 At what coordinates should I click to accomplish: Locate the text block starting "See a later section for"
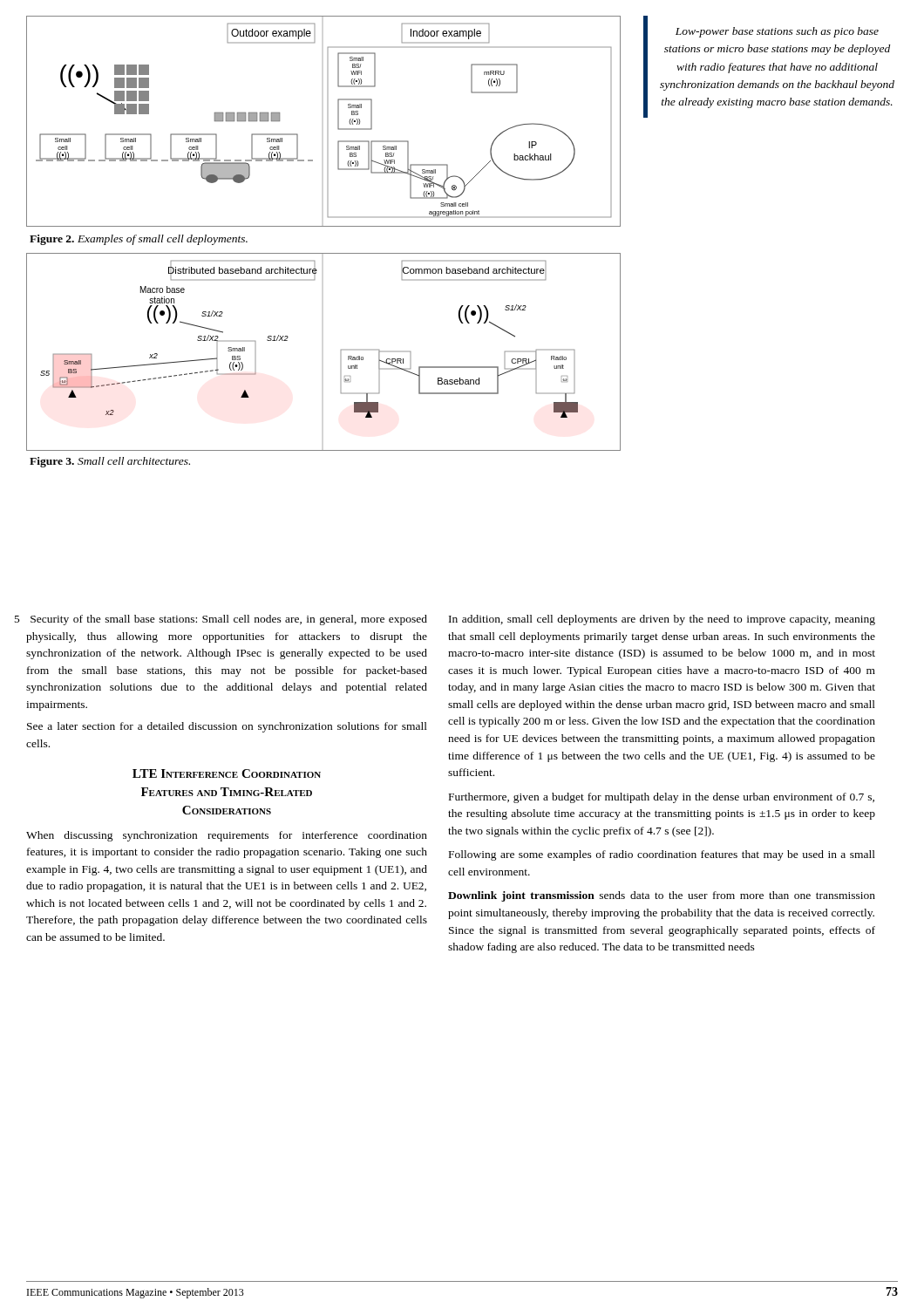(x=227, y=735)
